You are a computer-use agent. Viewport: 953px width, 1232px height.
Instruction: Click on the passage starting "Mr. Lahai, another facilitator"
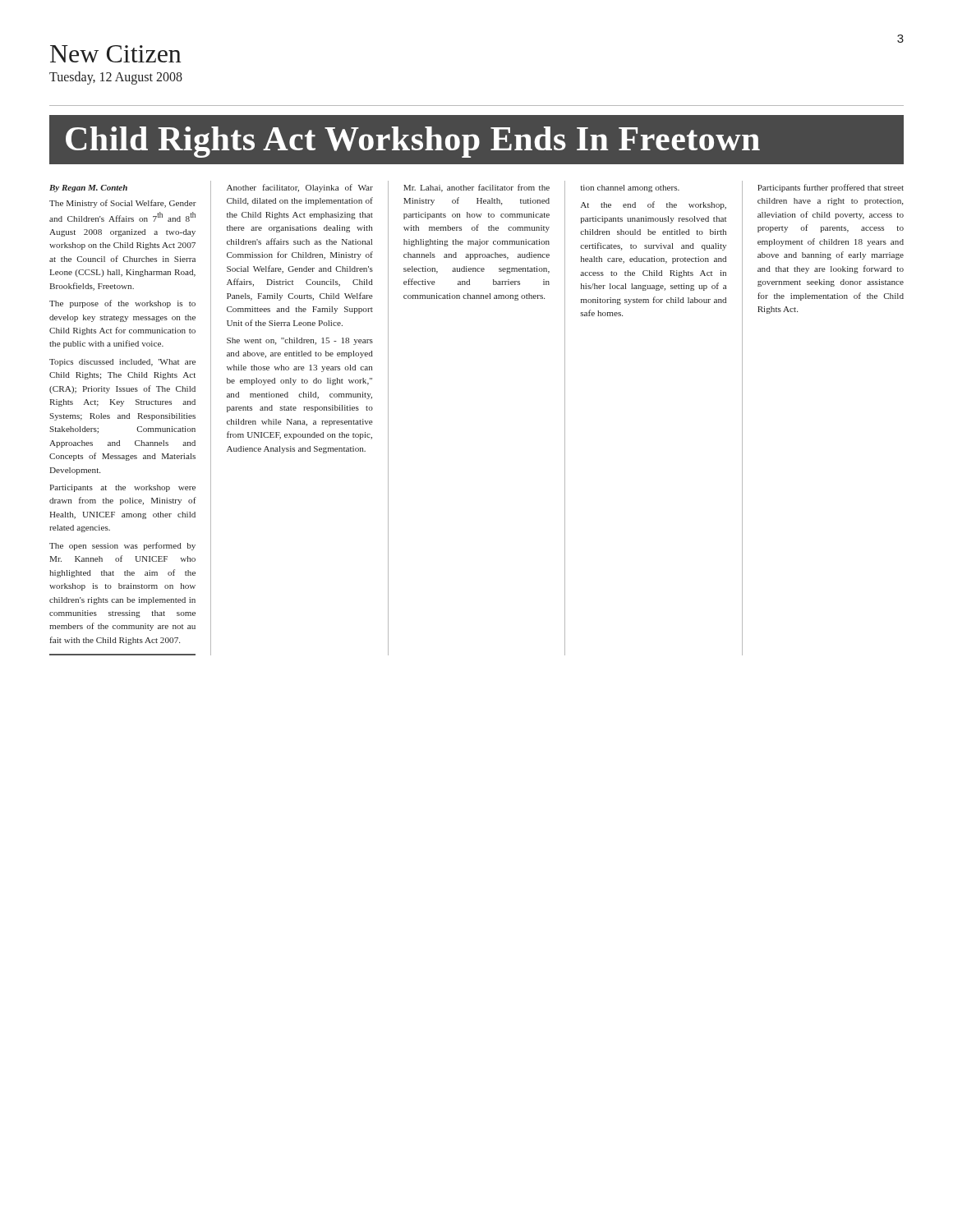click(476, 242)
